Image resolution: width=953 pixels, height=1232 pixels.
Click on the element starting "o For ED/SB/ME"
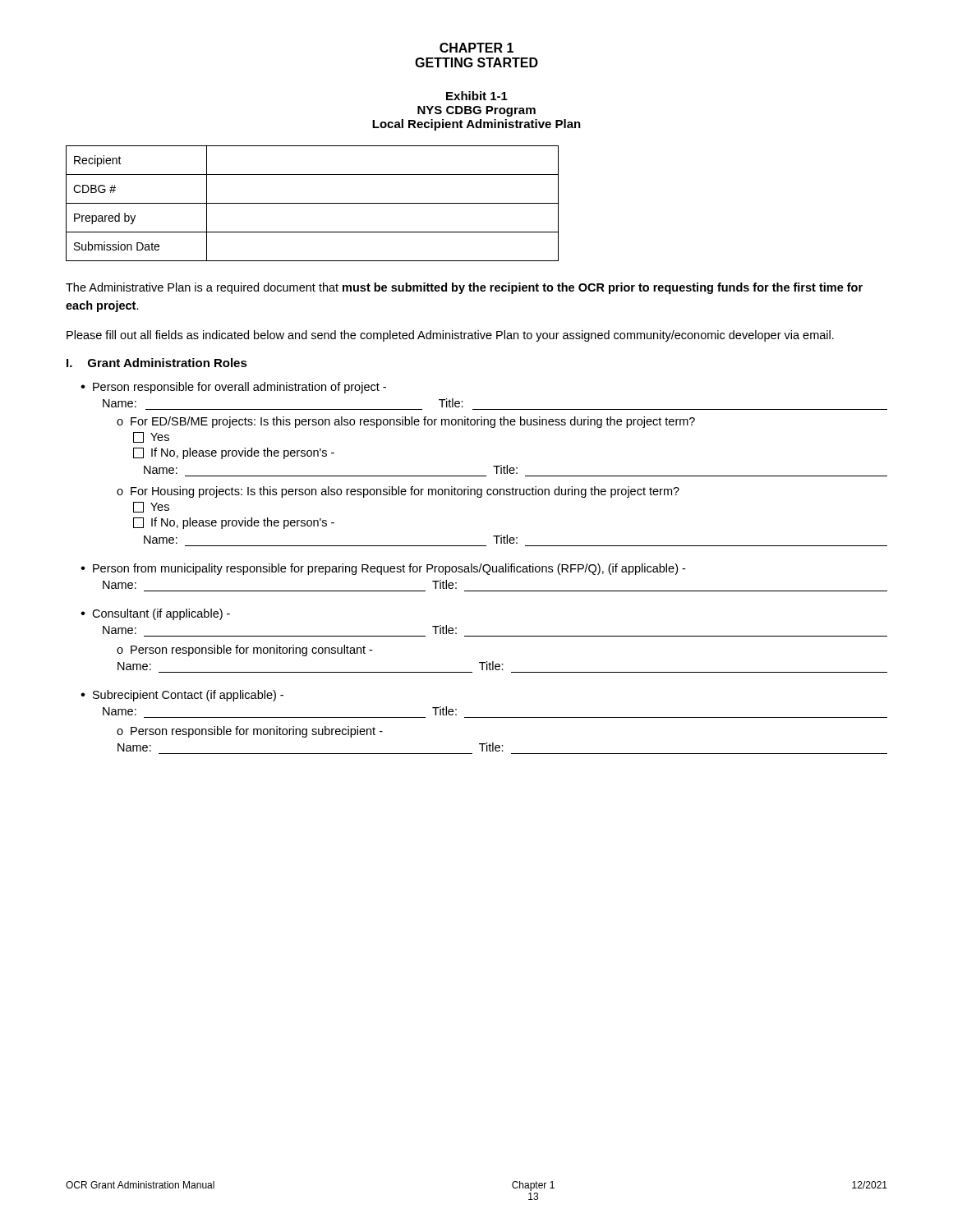(x=406, y=422)
